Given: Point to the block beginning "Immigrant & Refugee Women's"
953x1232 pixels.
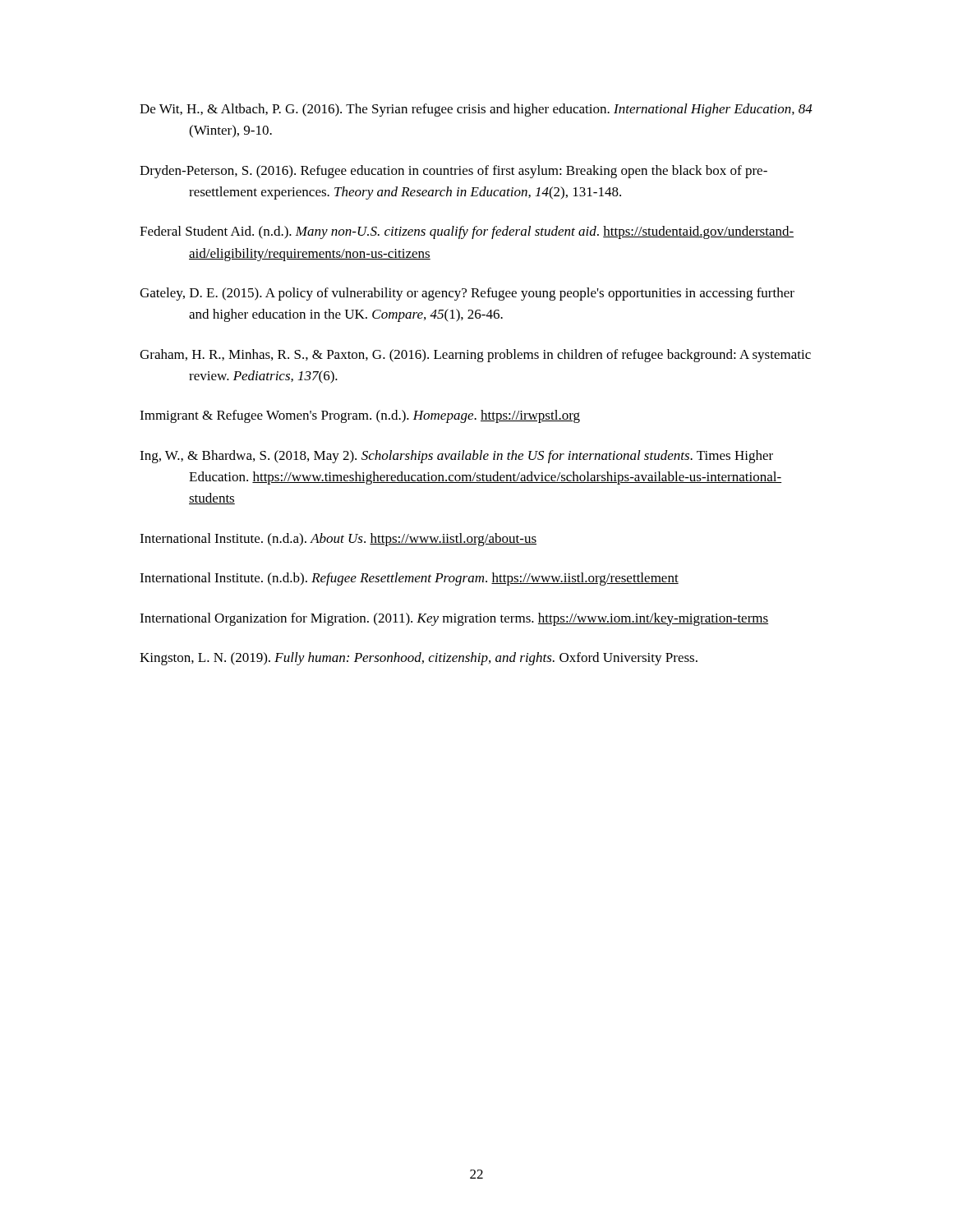Looking at the screenshot, I should (360, 416).
